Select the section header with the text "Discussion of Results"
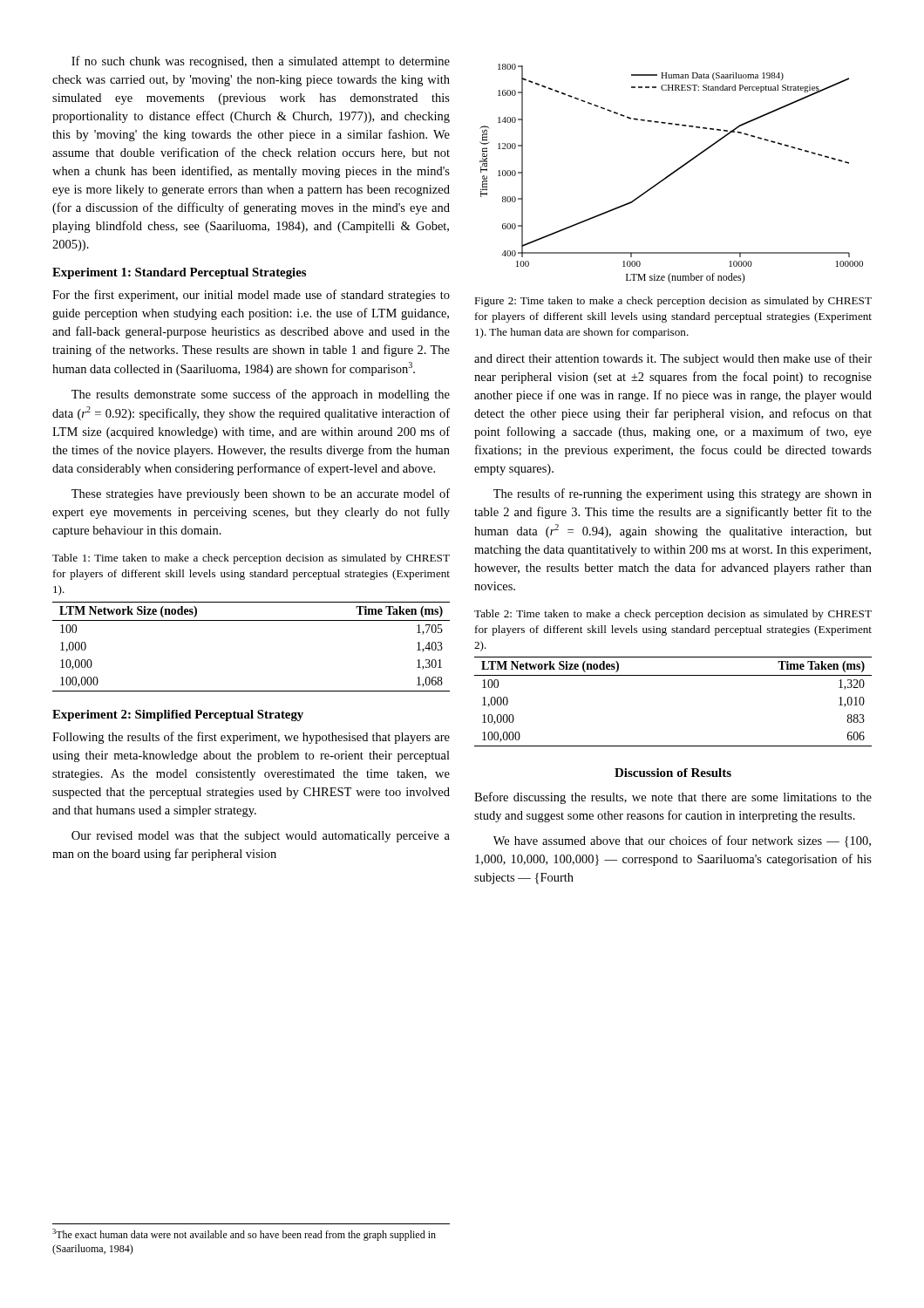This screenshot has width=924, height=1308. pyautogui.click(x=673, y=773)
